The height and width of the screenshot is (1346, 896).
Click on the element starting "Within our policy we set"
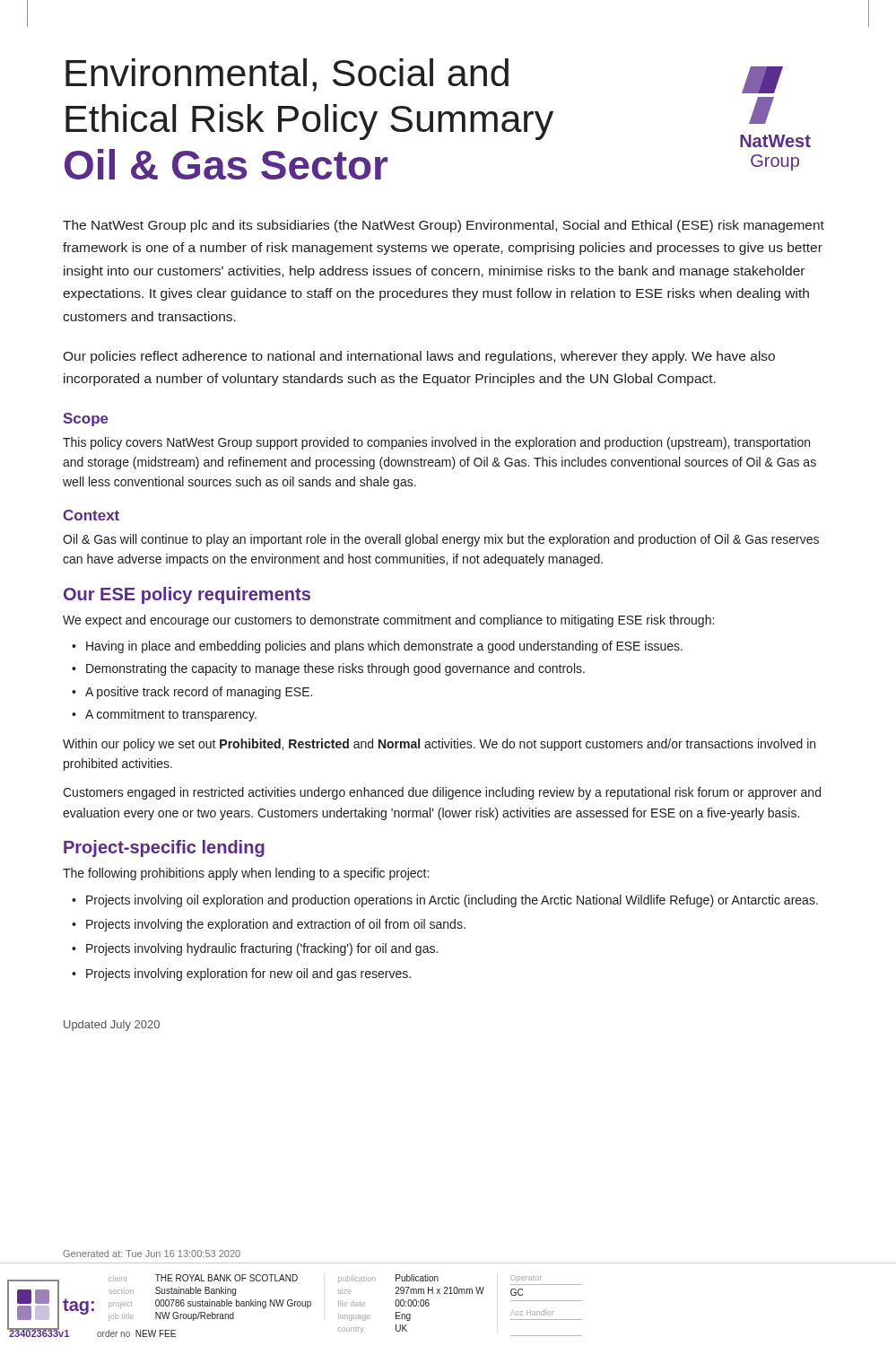(440, 754)
